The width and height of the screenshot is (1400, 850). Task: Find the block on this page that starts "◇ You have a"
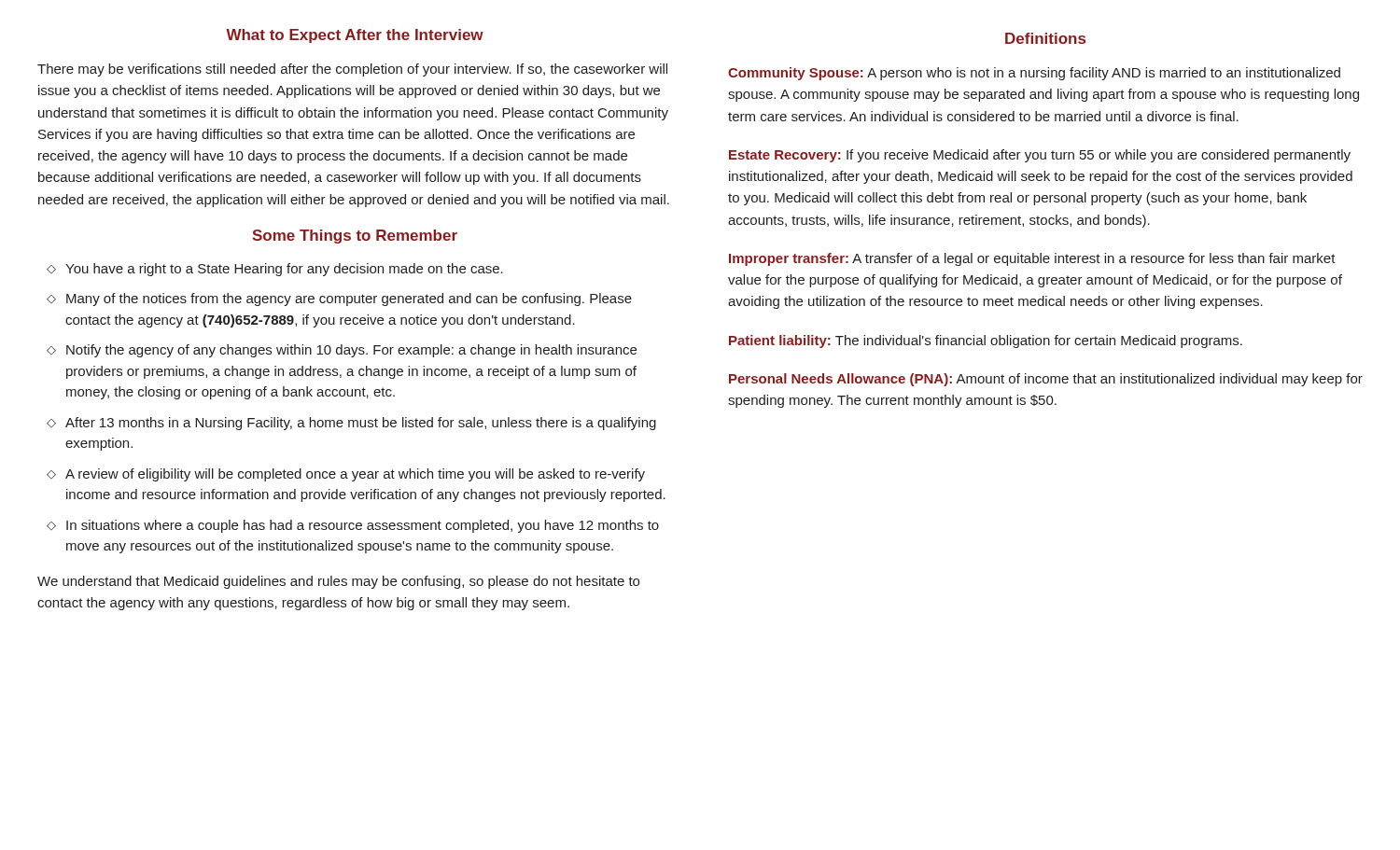pos(275,269)
